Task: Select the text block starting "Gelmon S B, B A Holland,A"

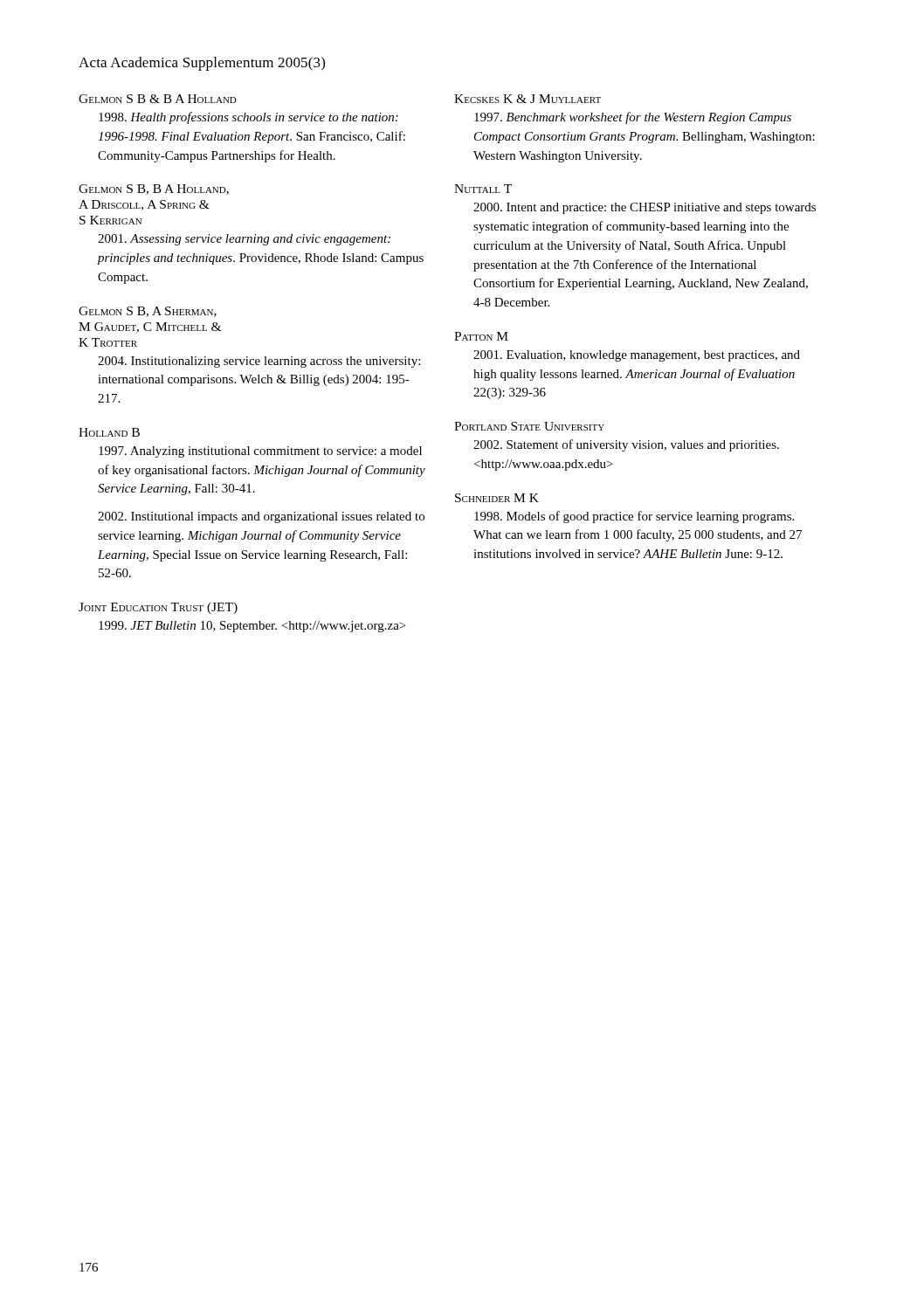Action: click(x=253, y=234)
